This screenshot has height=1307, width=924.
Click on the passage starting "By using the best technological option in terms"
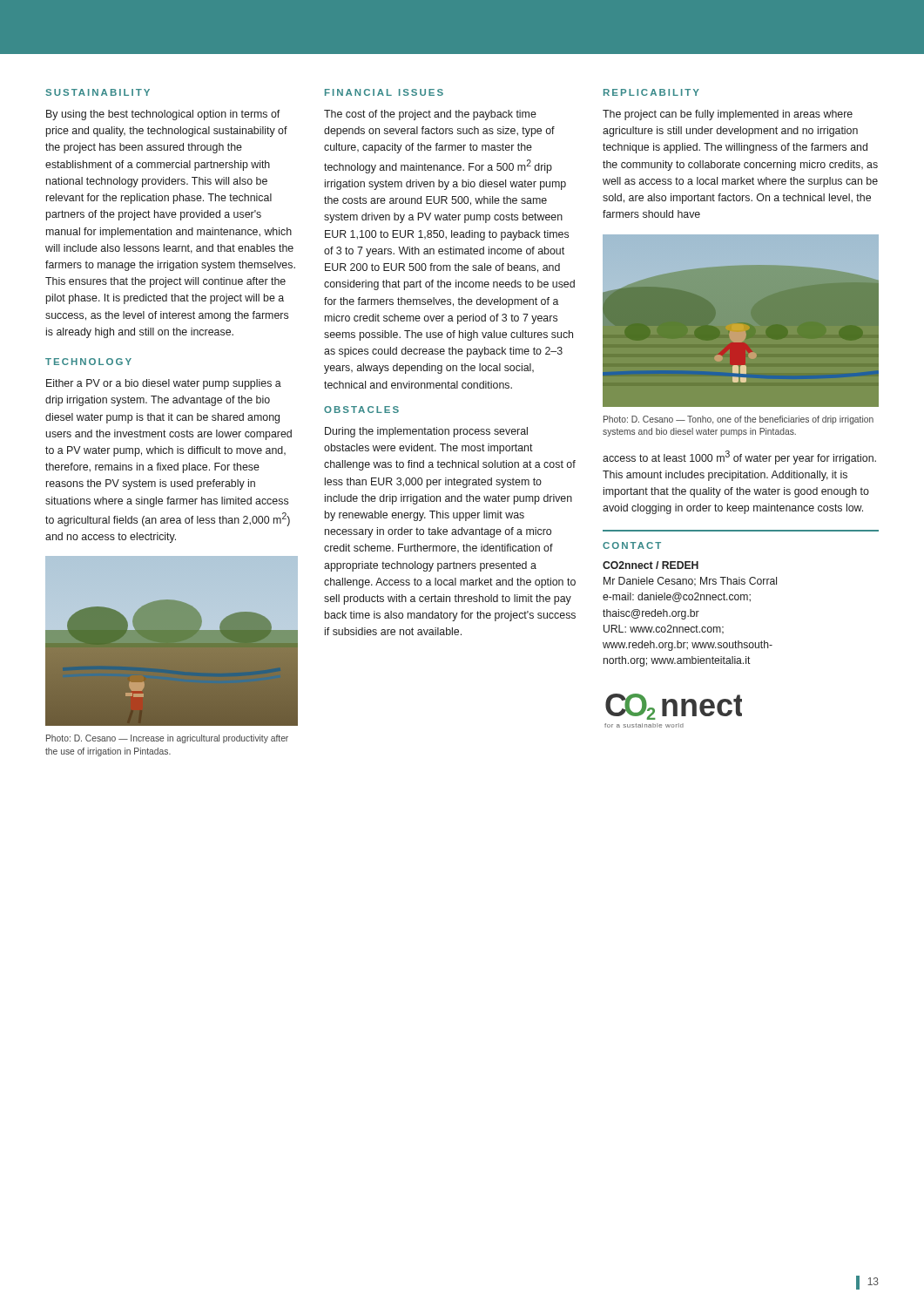click(172, 223)
